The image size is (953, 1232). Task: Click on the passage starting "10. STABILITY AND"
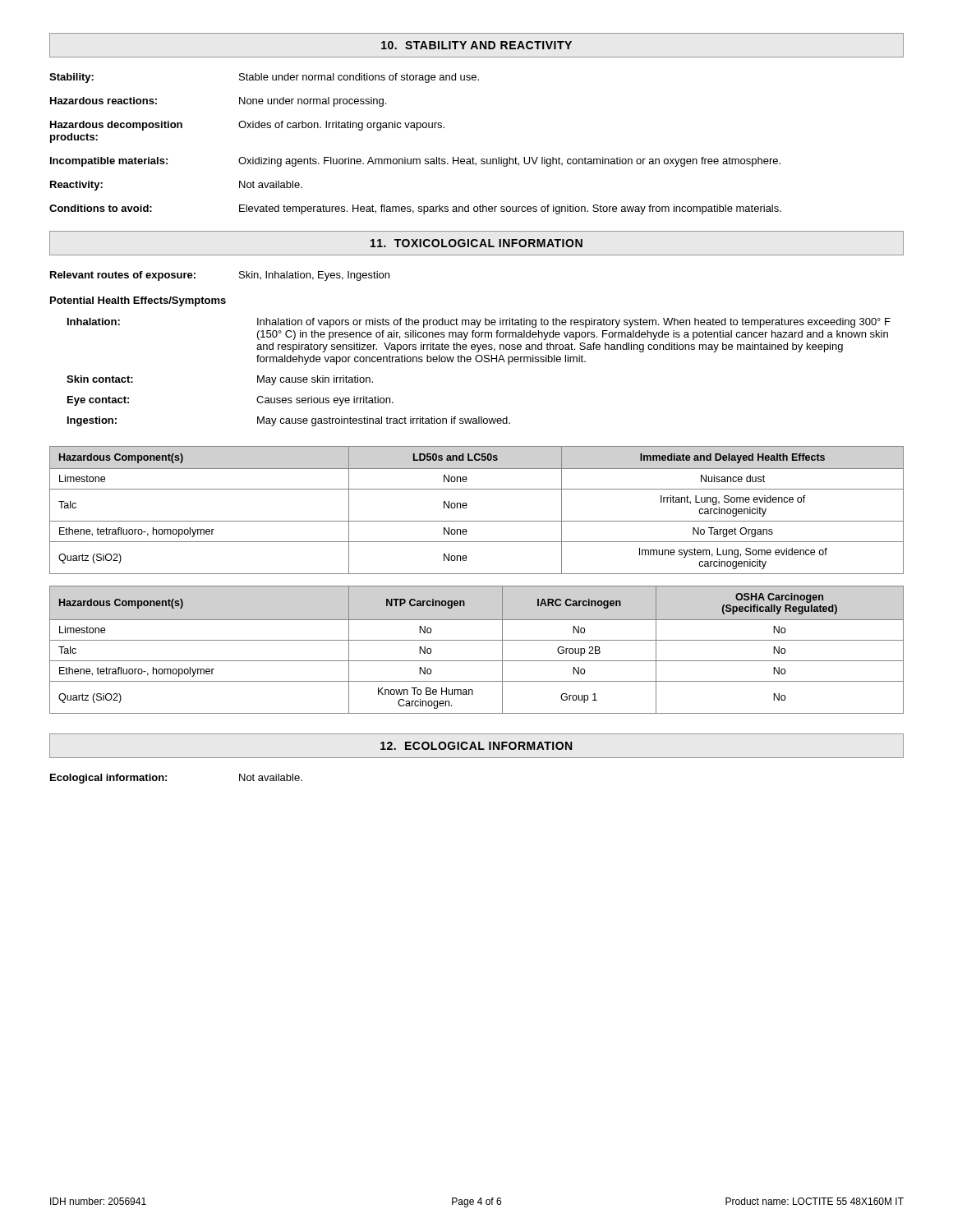coord(476,45)
